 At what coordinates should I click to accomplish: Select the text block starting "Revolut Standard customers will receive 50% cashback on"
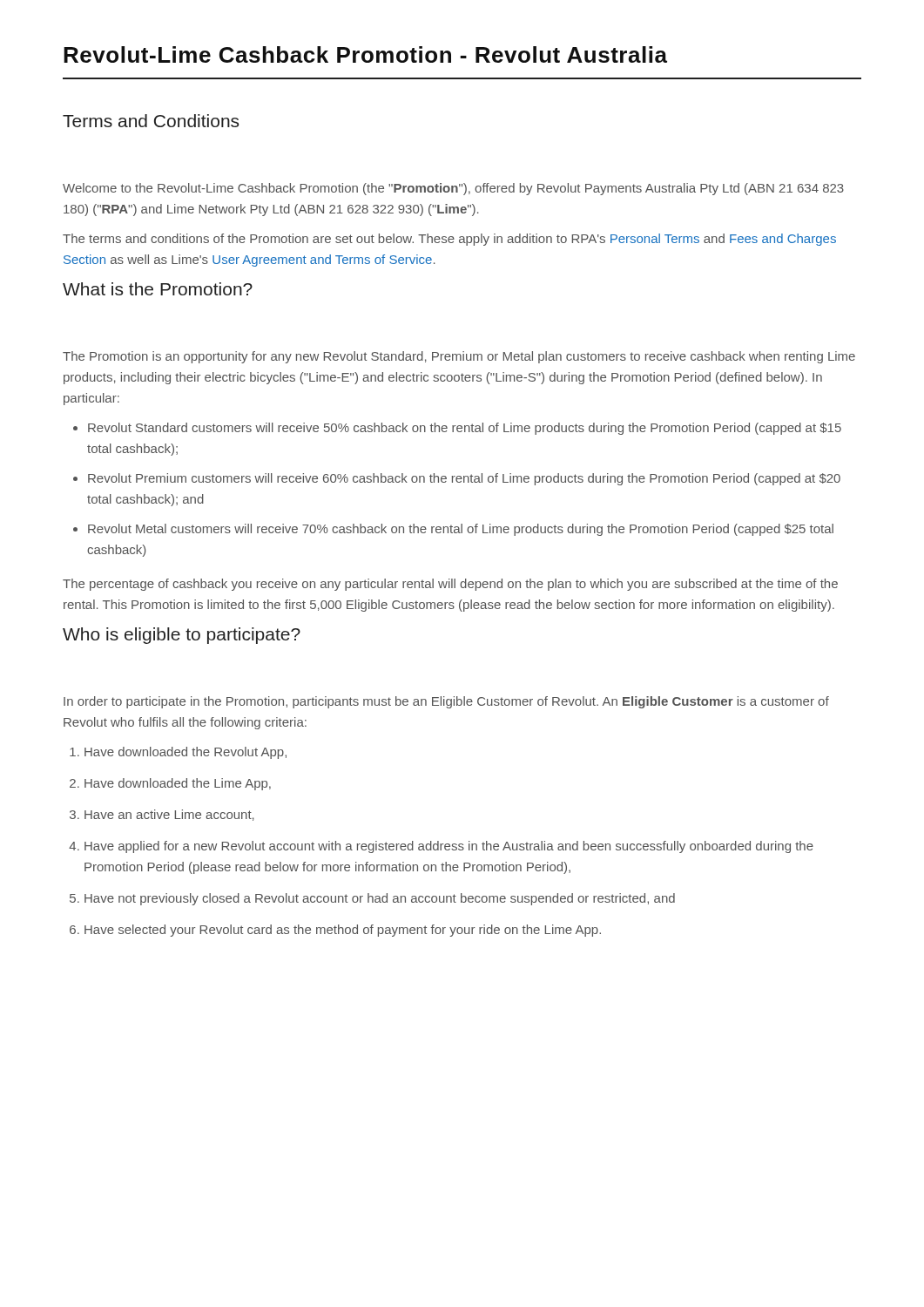coord(464,438)
